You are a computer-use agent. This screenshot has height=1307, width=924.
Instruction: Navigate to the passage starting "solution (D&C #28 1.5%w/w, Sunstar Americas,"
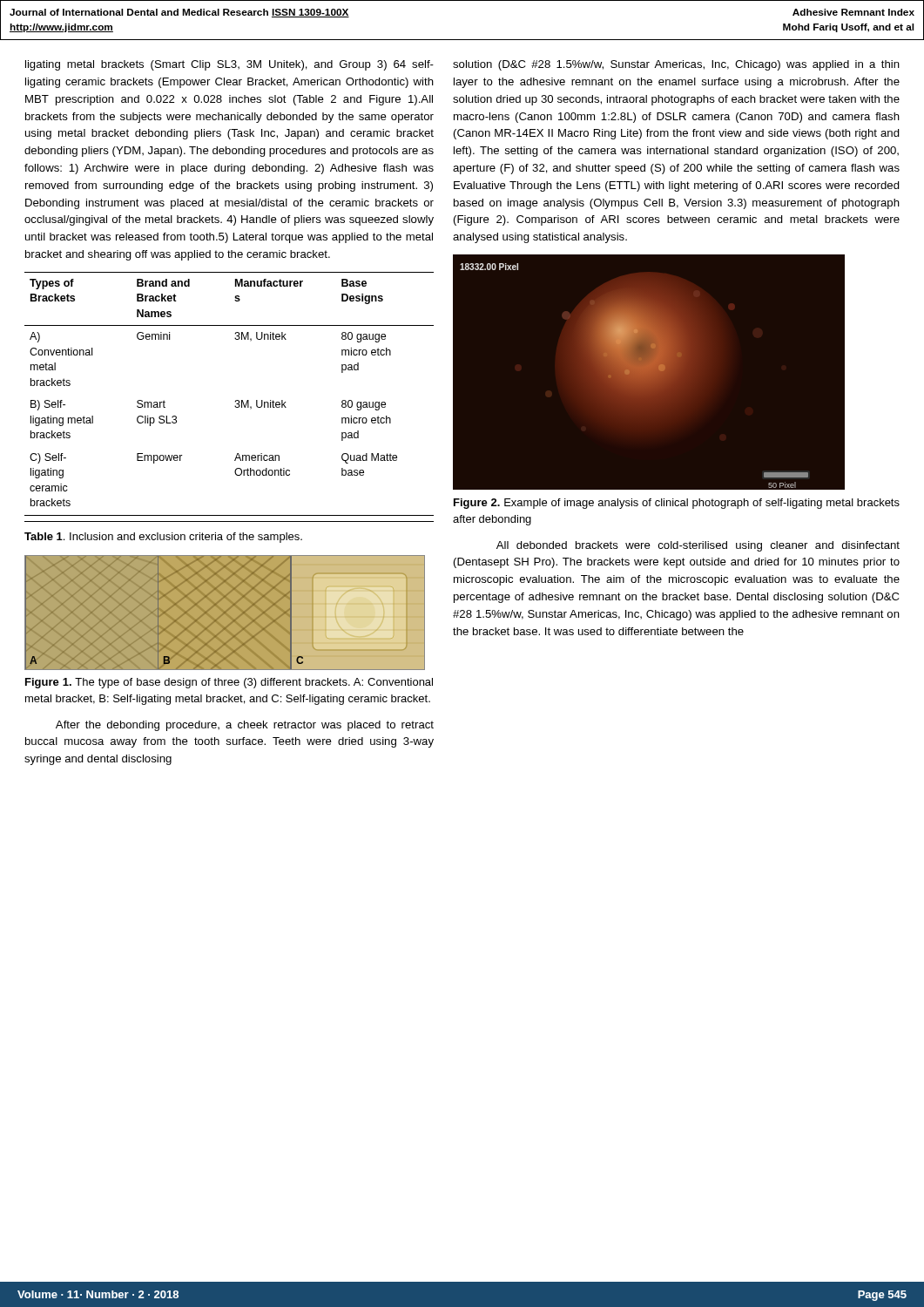676,150
